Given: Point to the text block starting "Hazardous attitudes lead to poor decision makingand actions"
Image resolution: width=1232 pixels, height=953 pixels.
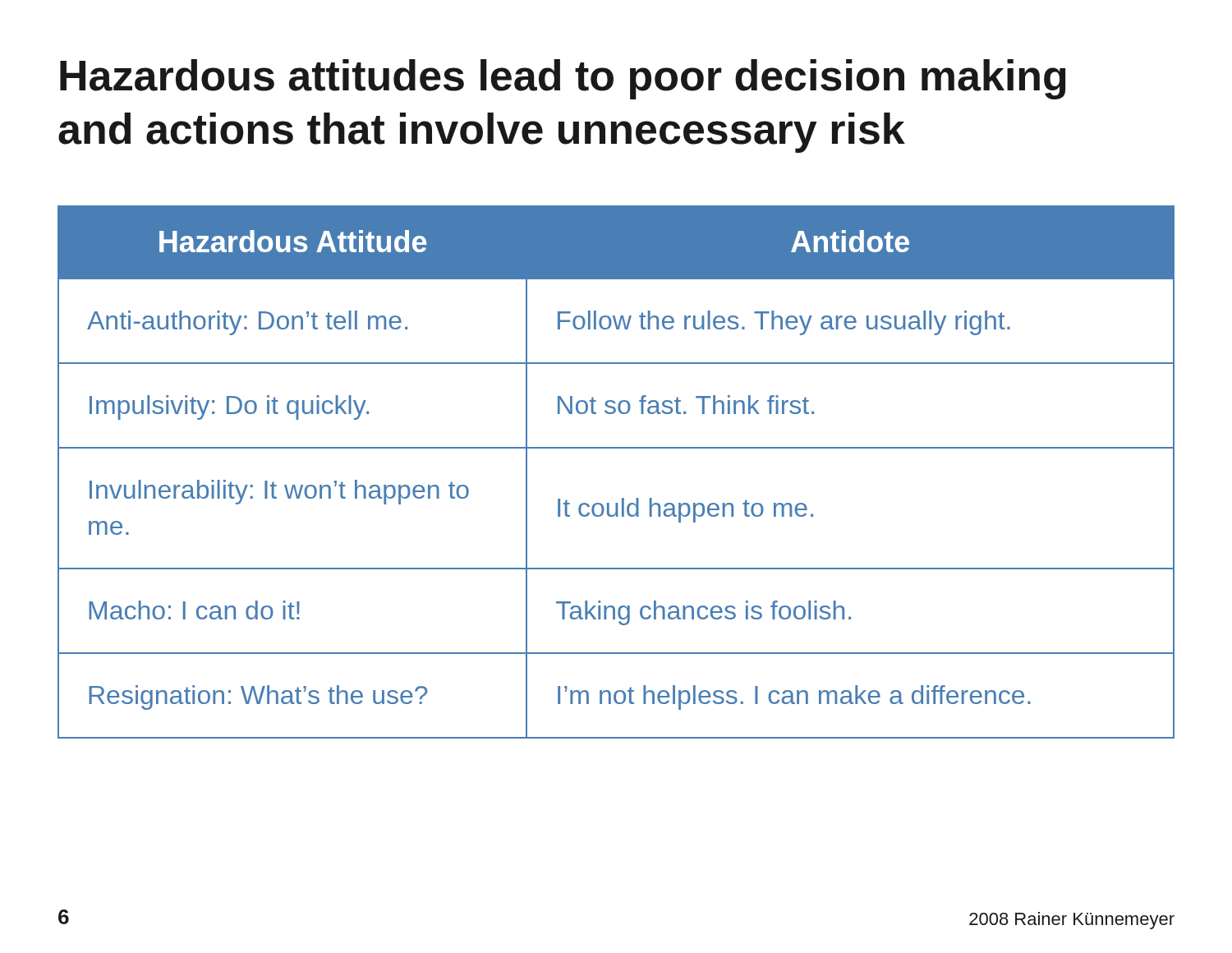Looking at the screenshot, I should tap(616, 103).
